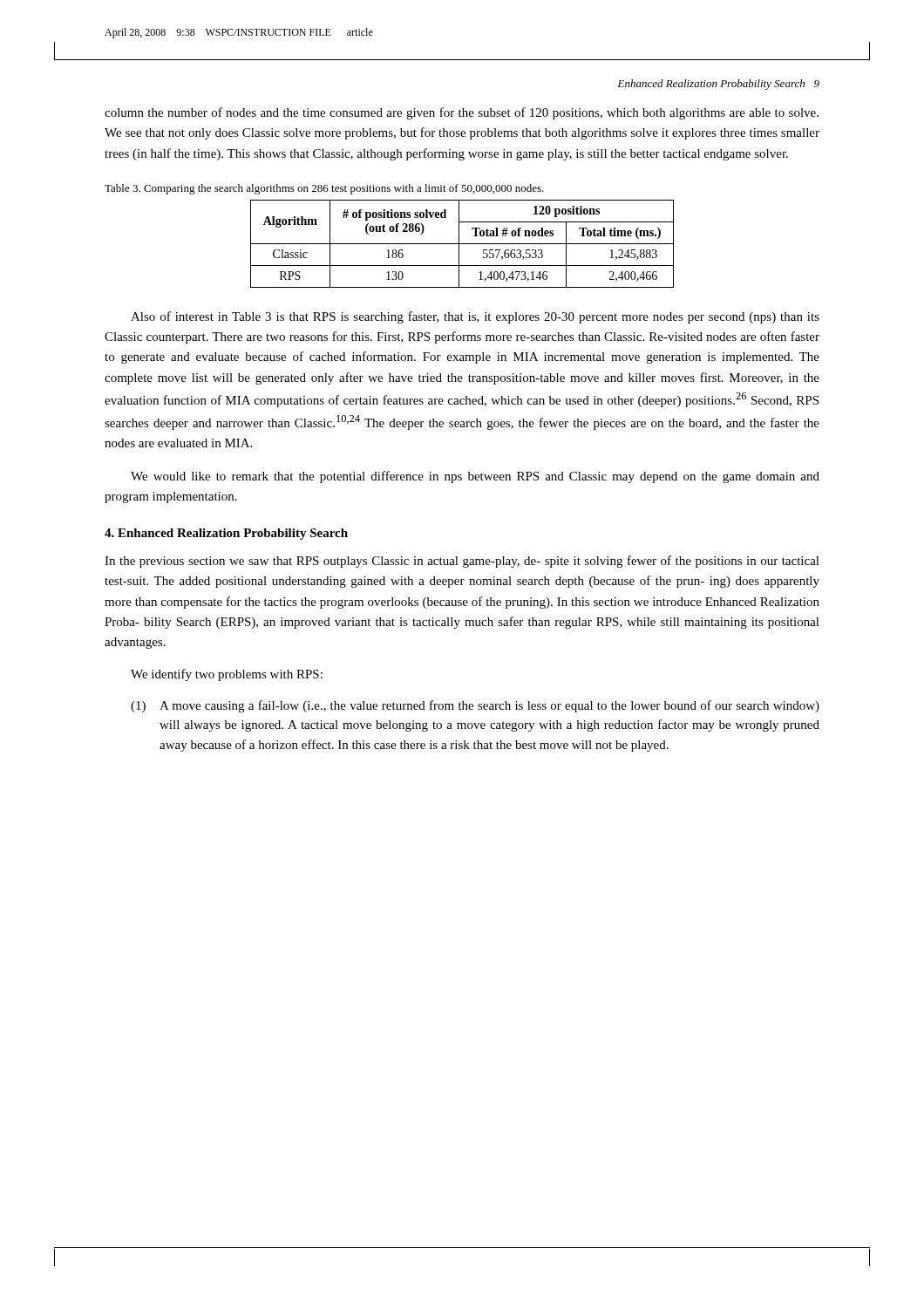Locate the text block with the text "We would like to remark"
The width and height of the screenshot is (924, 1308).
tap(462, 486)
